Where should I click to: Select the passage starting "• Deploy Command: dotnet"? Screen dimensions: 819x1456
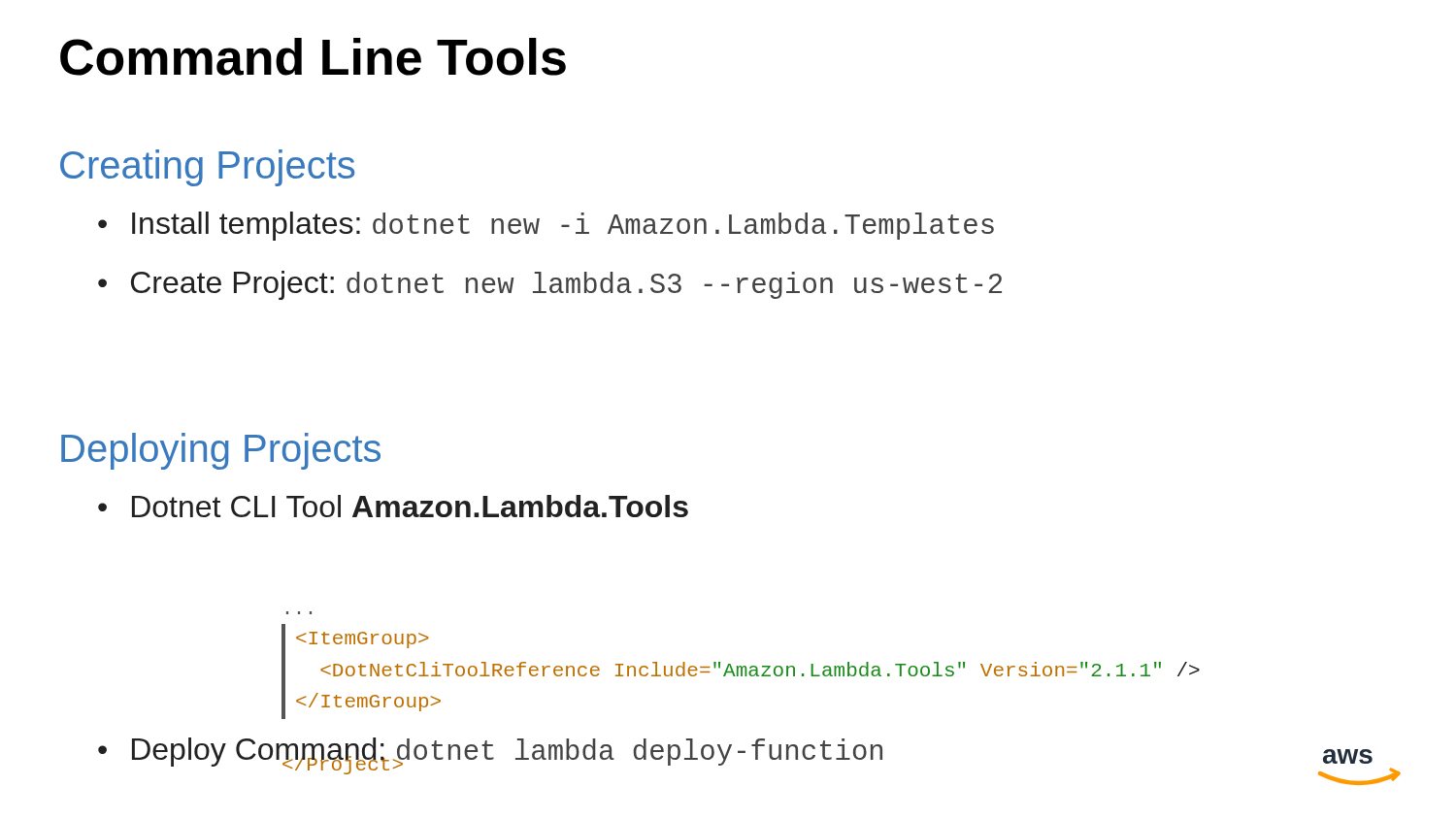[491, 750]
